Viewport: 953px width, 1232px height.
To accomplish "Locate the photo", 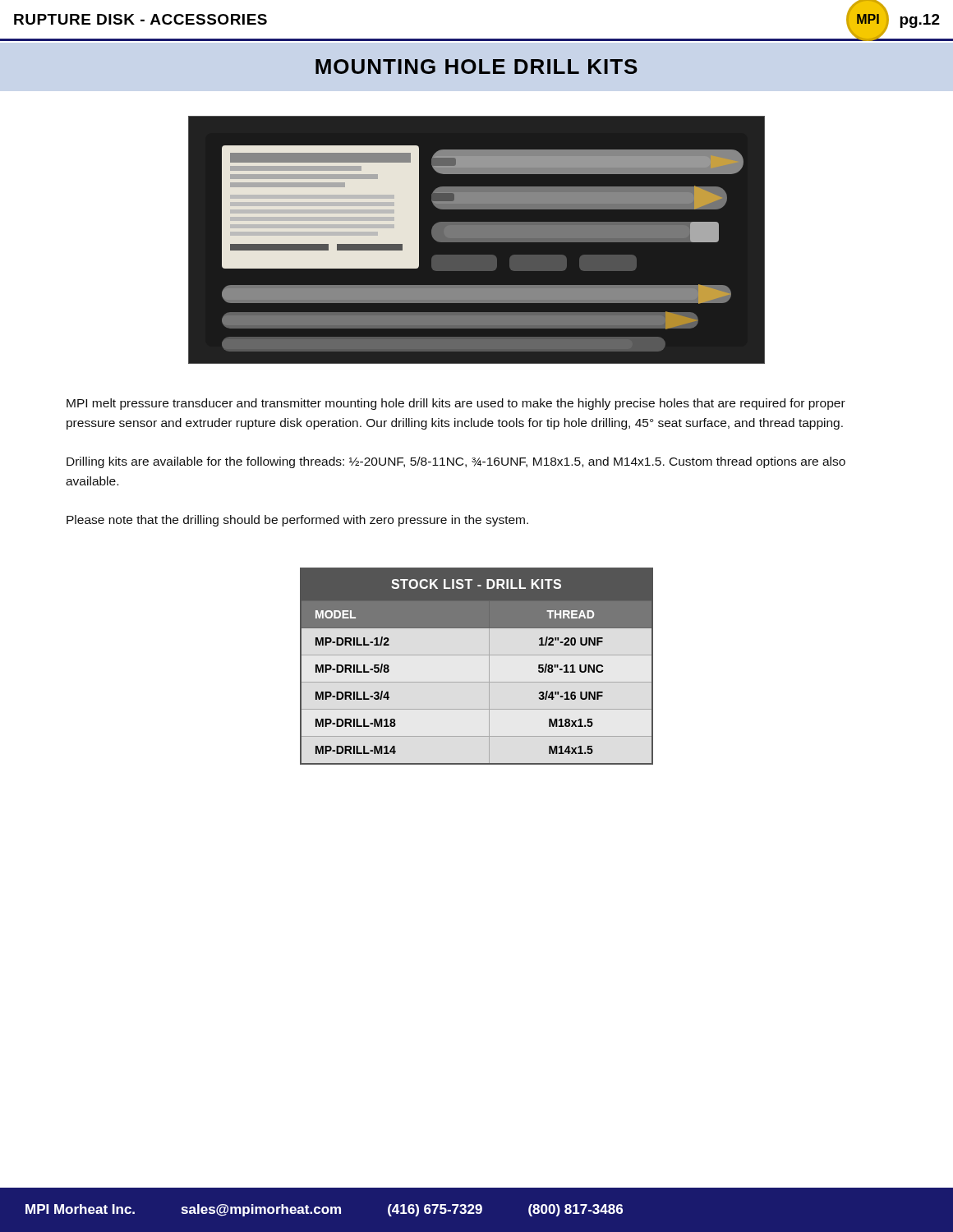I will coord(476,240).
